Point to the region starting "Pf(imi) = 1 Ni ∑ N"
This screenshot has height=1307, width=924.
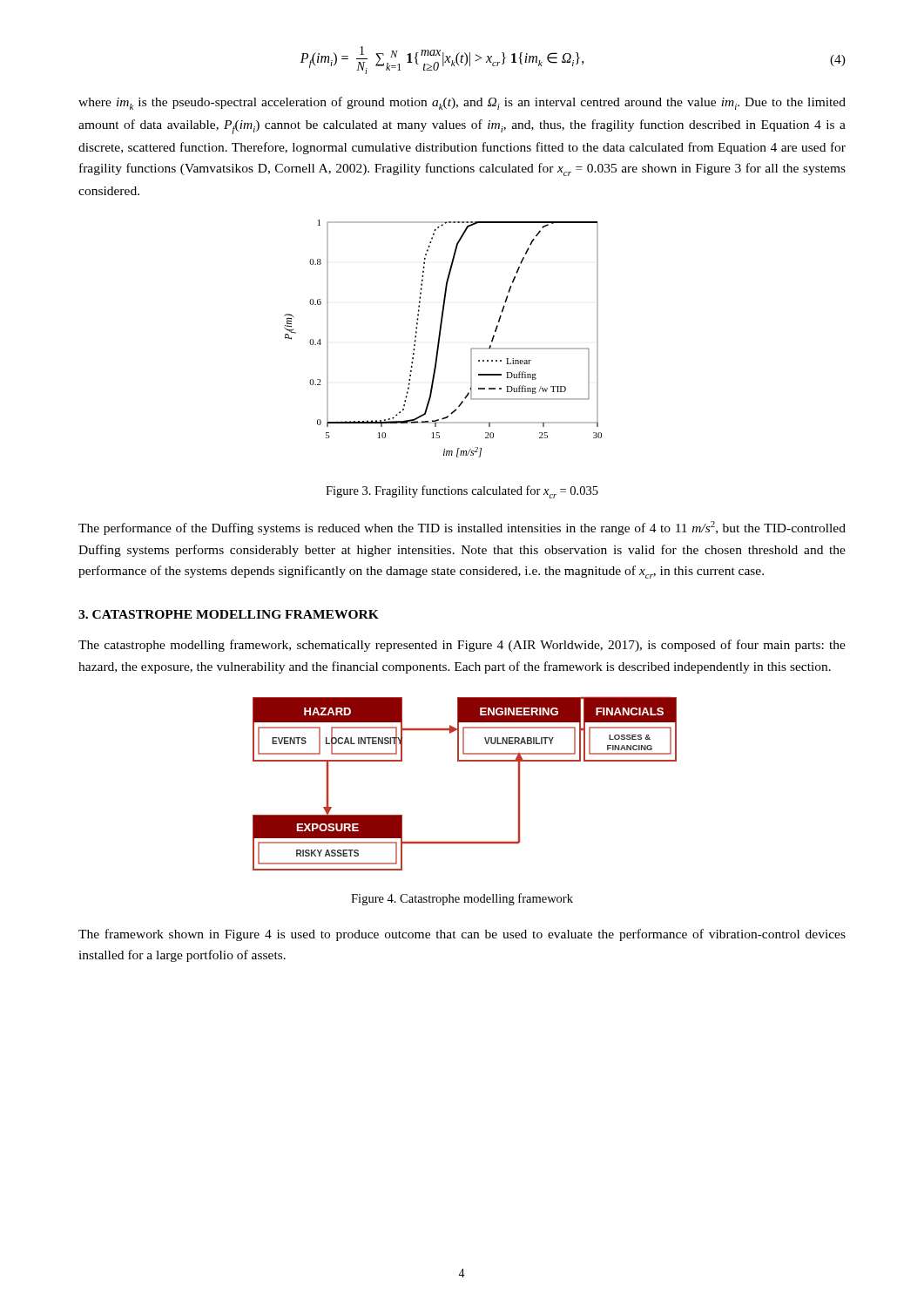[x=462, y=60]
